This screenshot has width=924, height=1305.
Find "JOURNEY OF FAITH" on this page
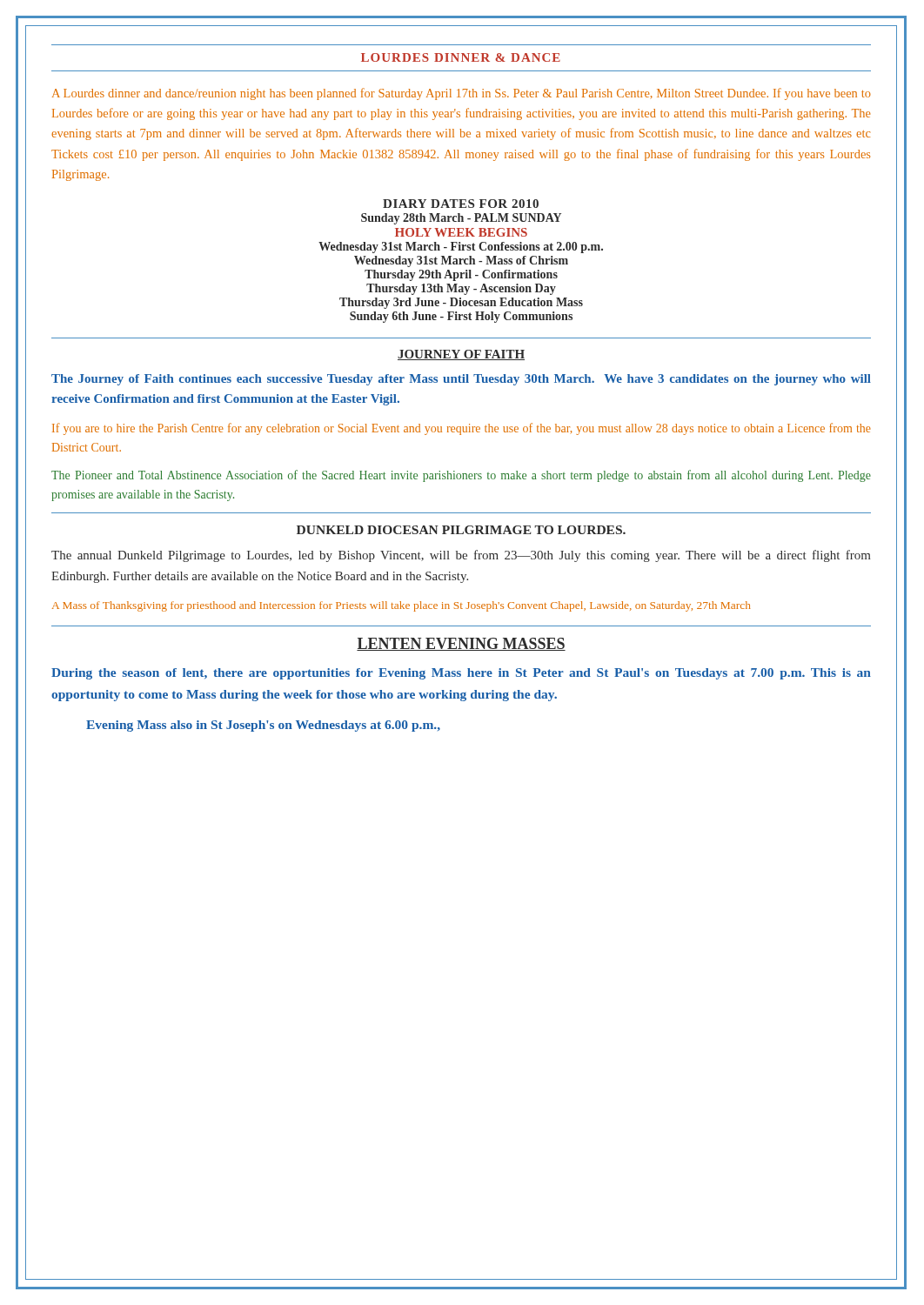click(461, 354)
